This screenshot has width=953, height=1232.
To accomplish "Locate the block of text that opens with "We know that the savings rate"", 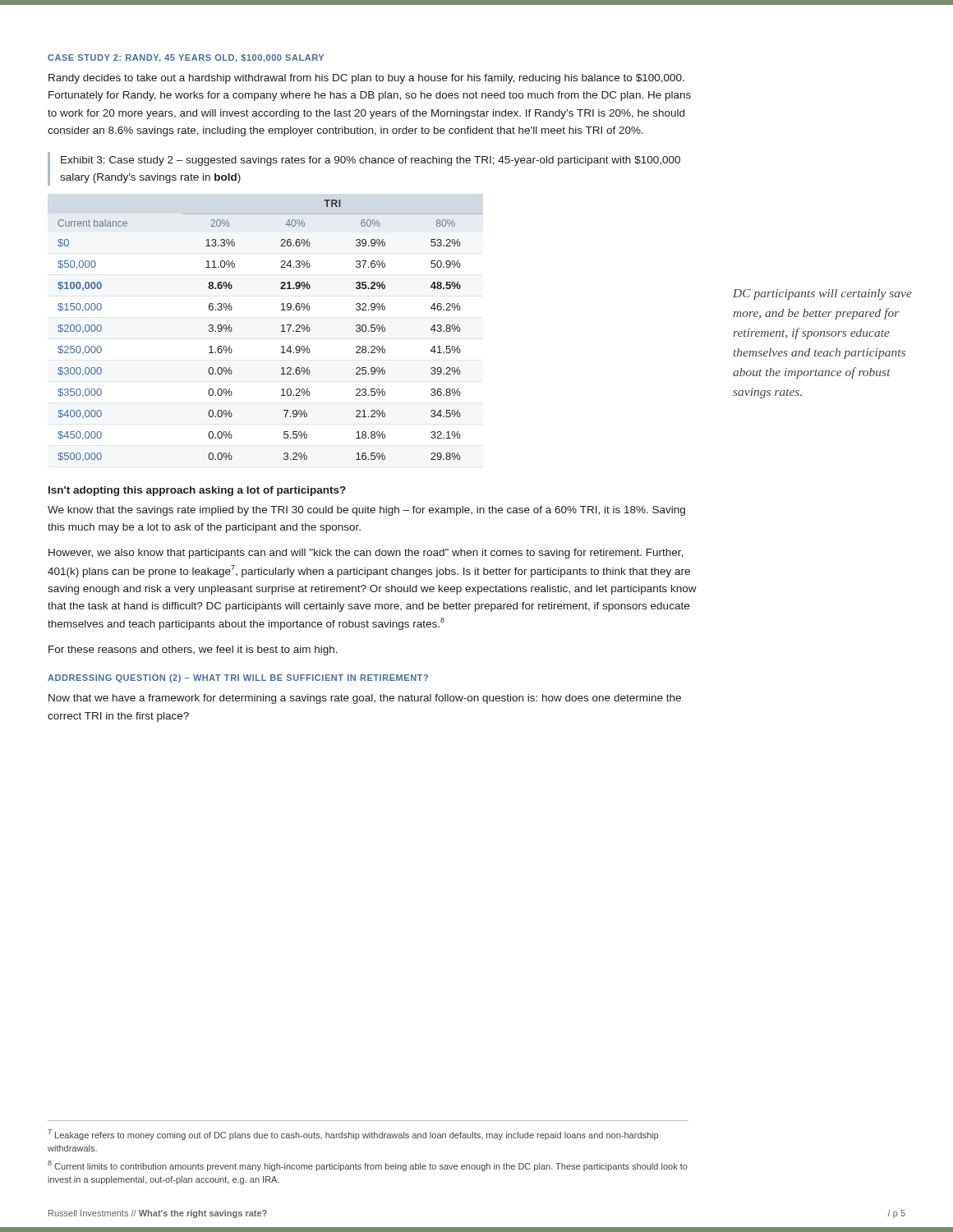I will (367, 518).
